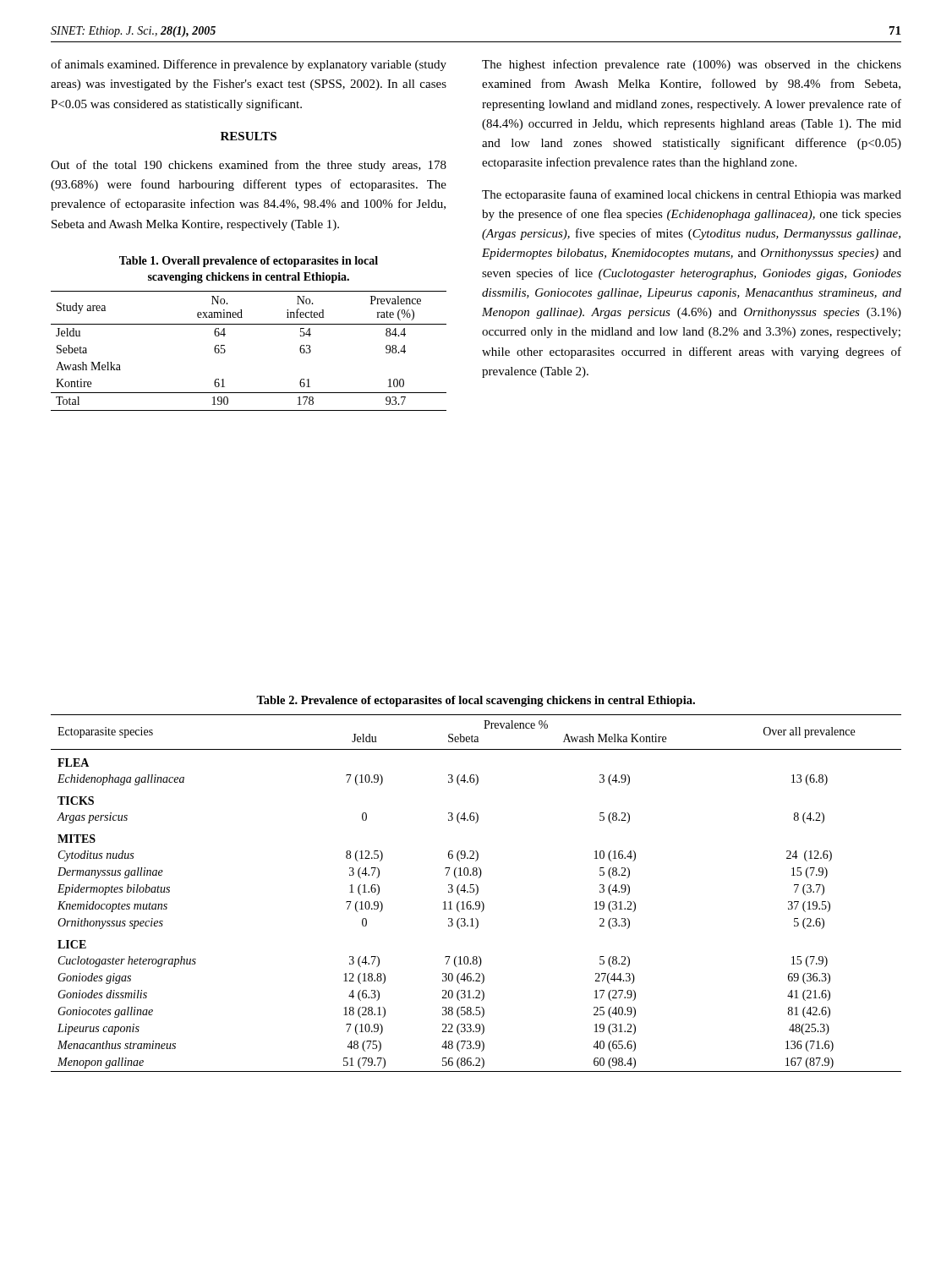The height and width of the screenshot is (1268, 952).
Task: Point to the element starting "The ectoparasite fauna"
Action: click(x=692, y=282)
